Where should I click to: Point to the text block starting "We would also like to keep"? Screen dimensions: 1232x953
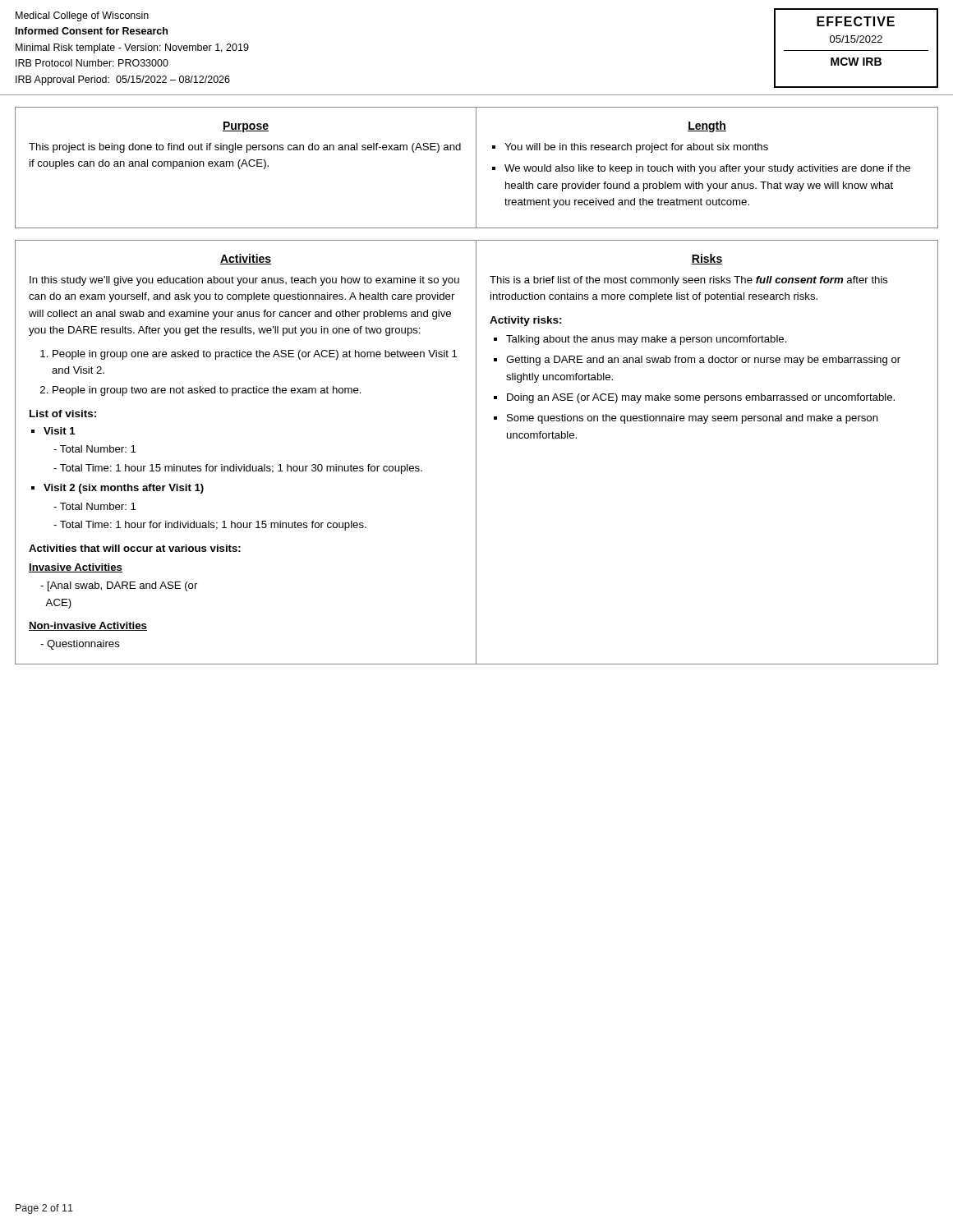708,185
